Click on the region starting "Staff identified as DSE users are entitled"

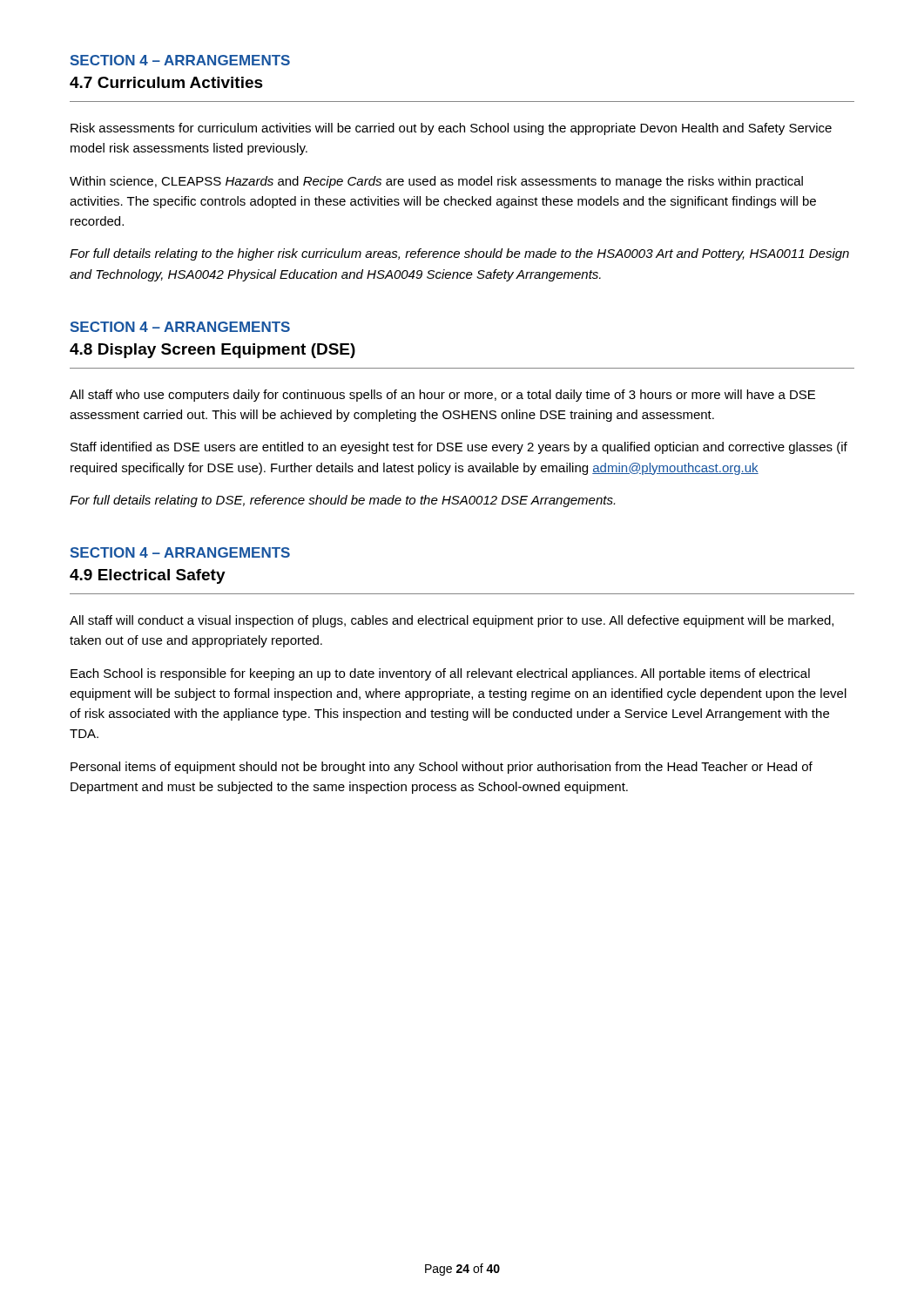[x=458, y=457]
